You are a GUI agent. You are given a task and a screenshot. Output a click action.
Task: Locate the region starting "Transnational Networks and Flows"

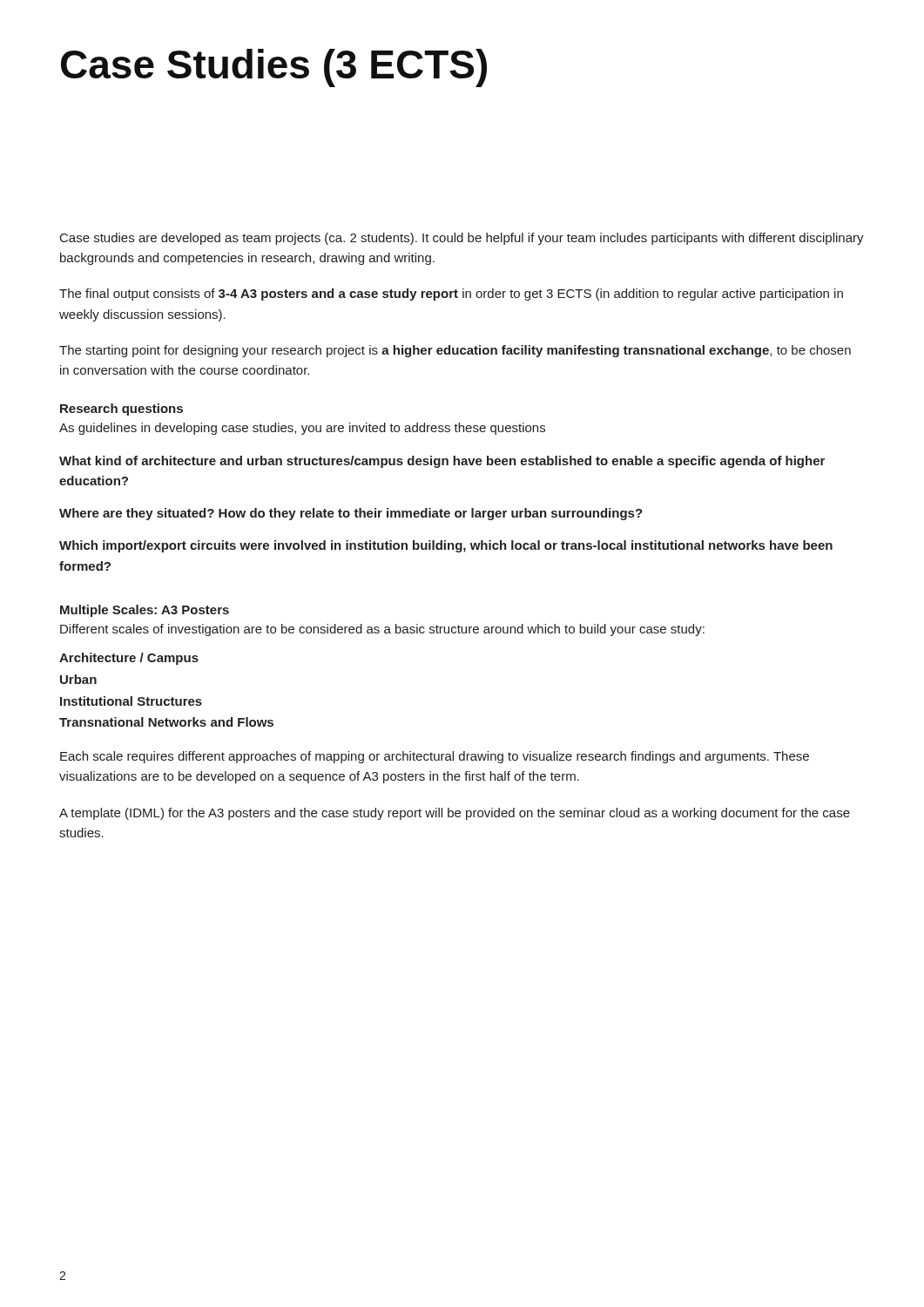pos(167,722)
